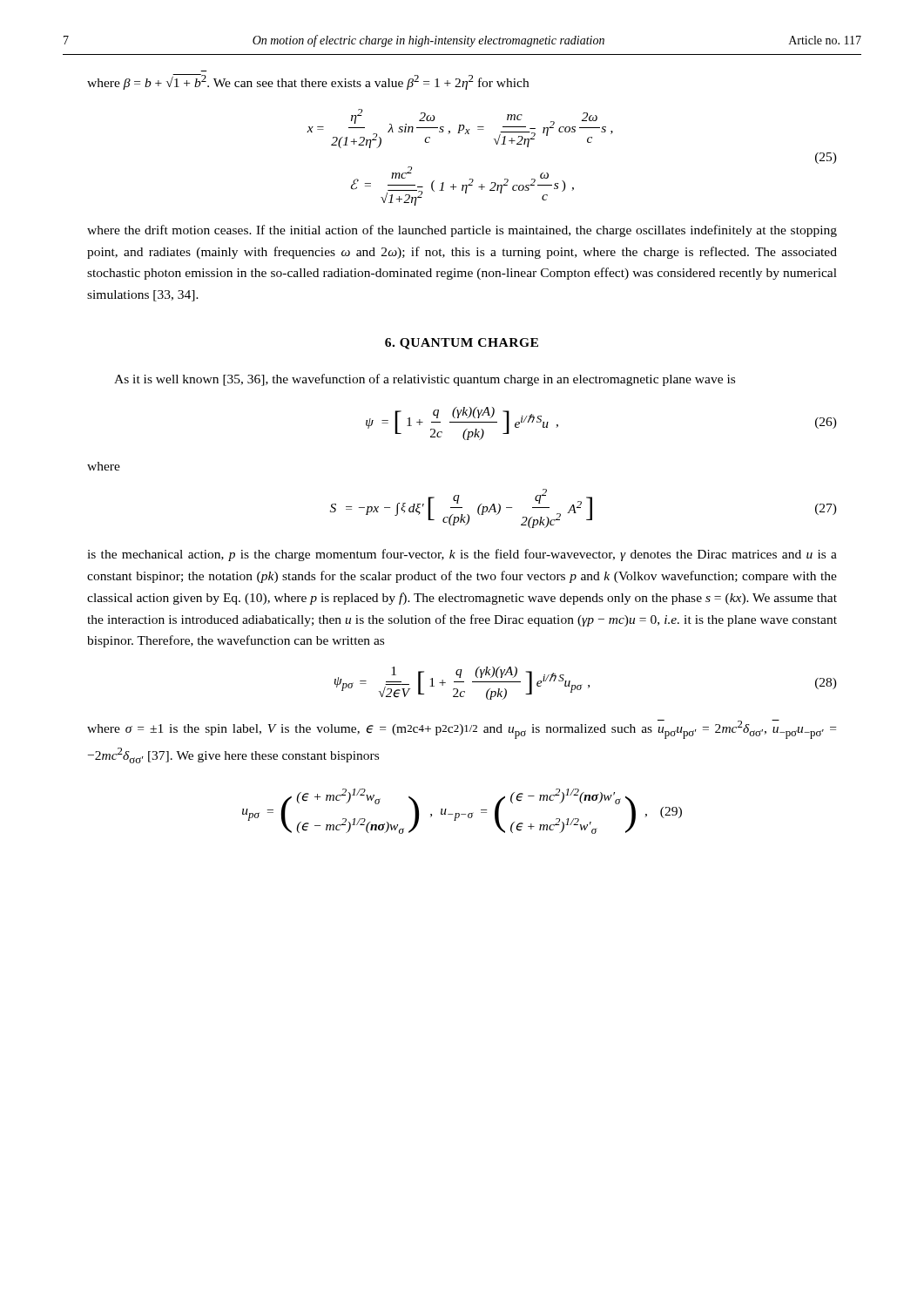924x1307 pixels.
Task: Navigate to the text block starting "ψpσ = 1 √2ϵV"
Action: click(585, 682)
